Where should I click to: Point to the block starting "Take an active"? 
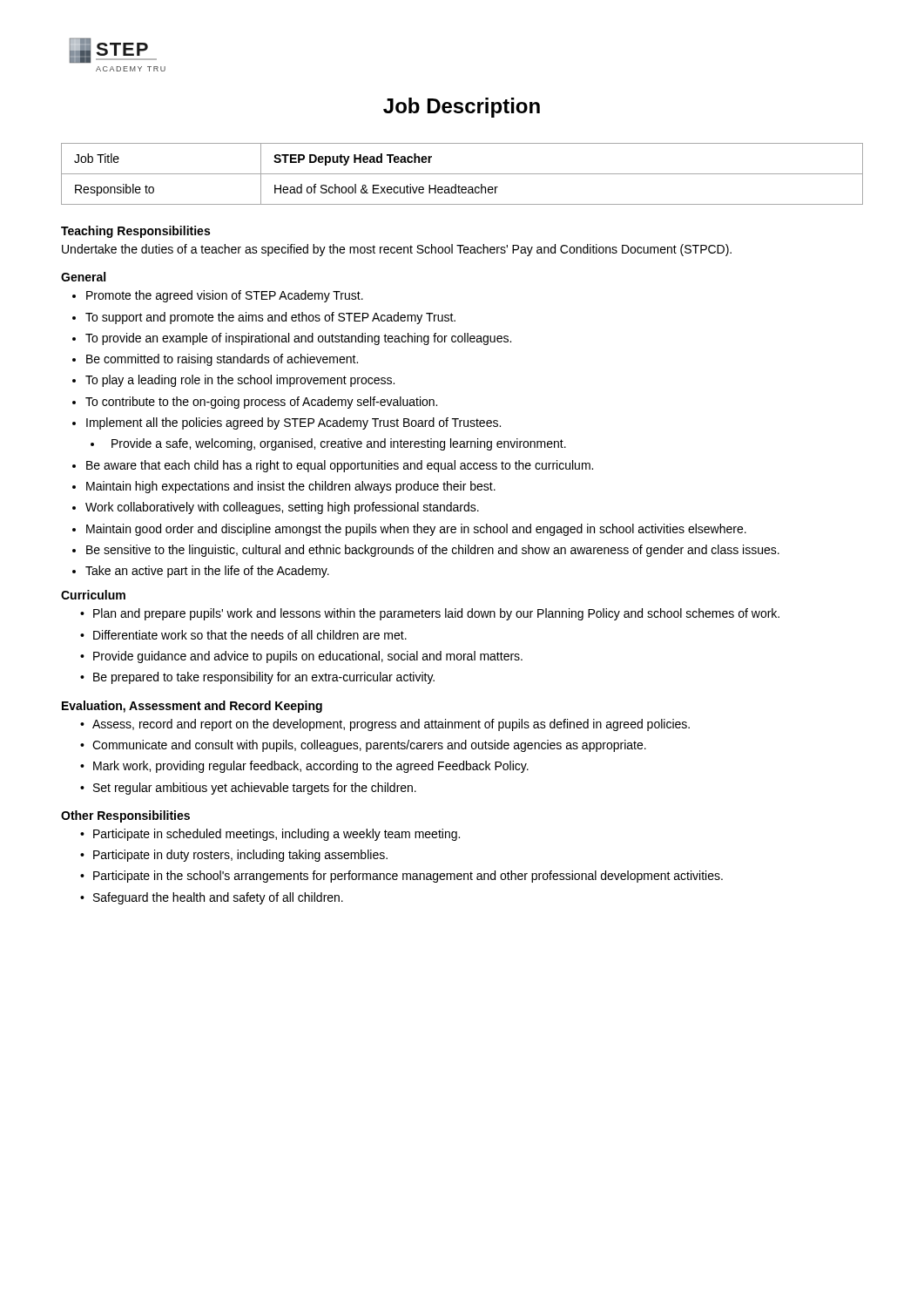[x=208, y=571]
